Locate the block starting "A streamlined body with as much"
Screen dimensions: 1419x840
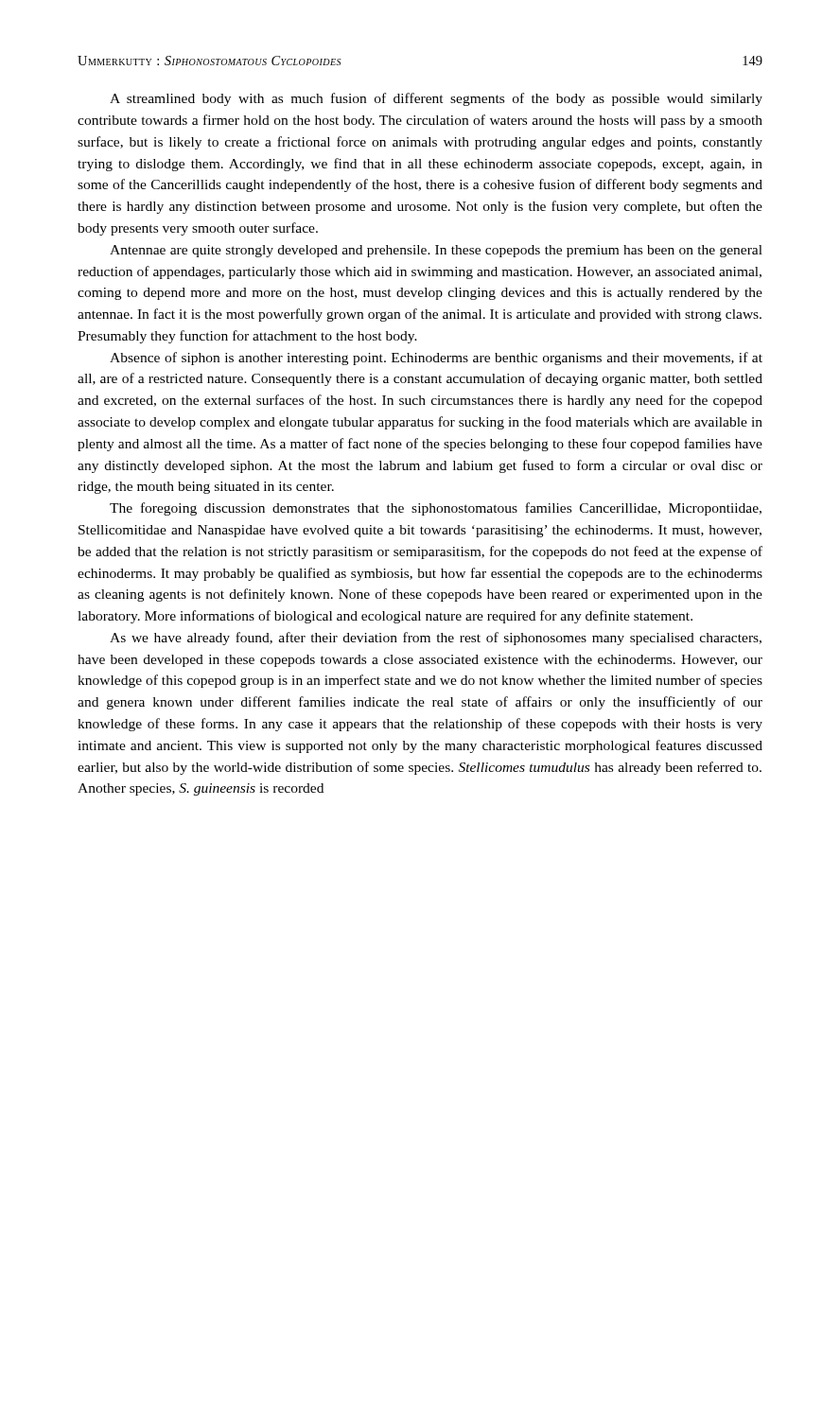(x=420, y=444)
